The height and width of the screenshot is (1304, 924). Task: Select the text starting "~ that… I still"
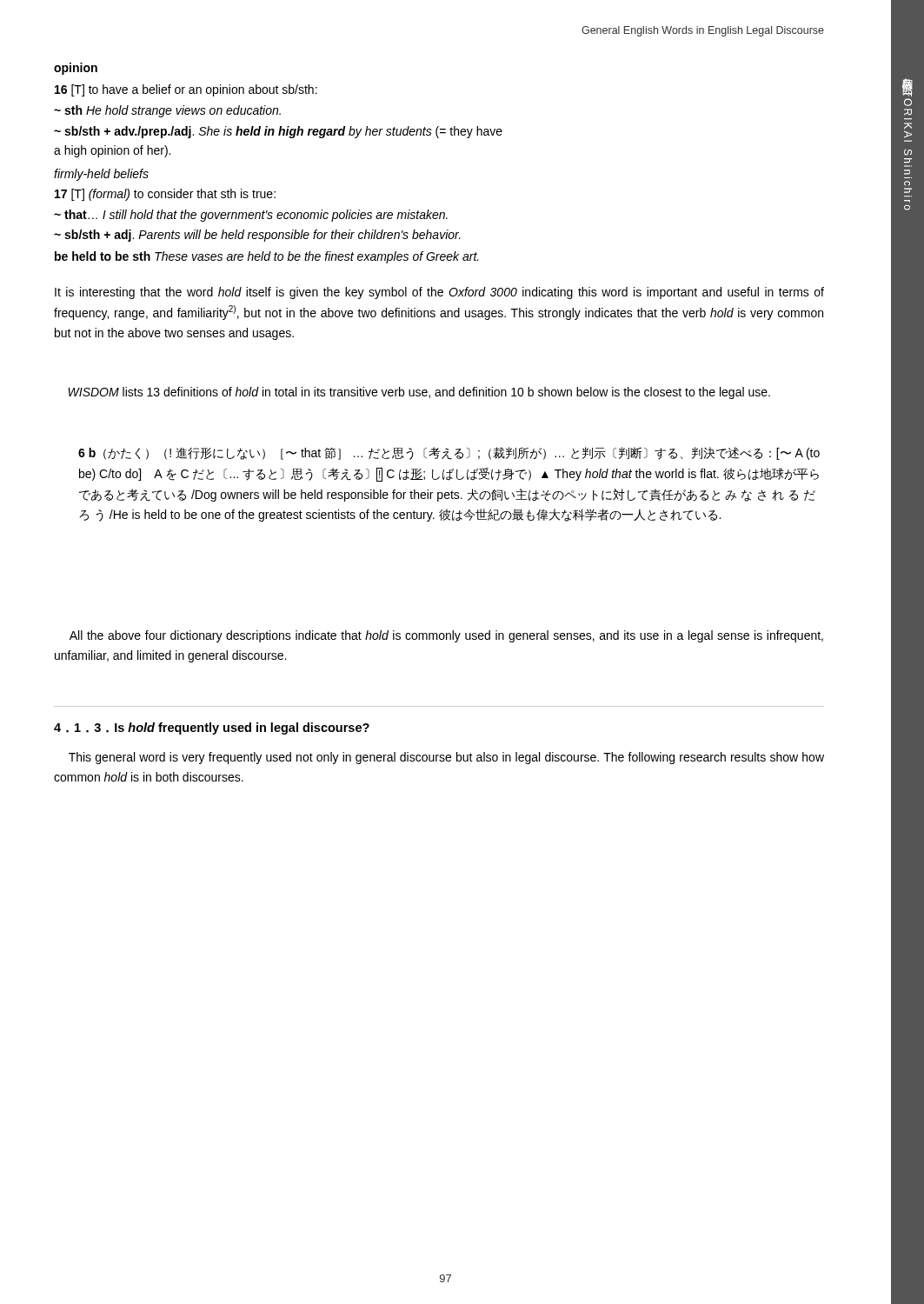pyautogui.click(x=251, y=215)
